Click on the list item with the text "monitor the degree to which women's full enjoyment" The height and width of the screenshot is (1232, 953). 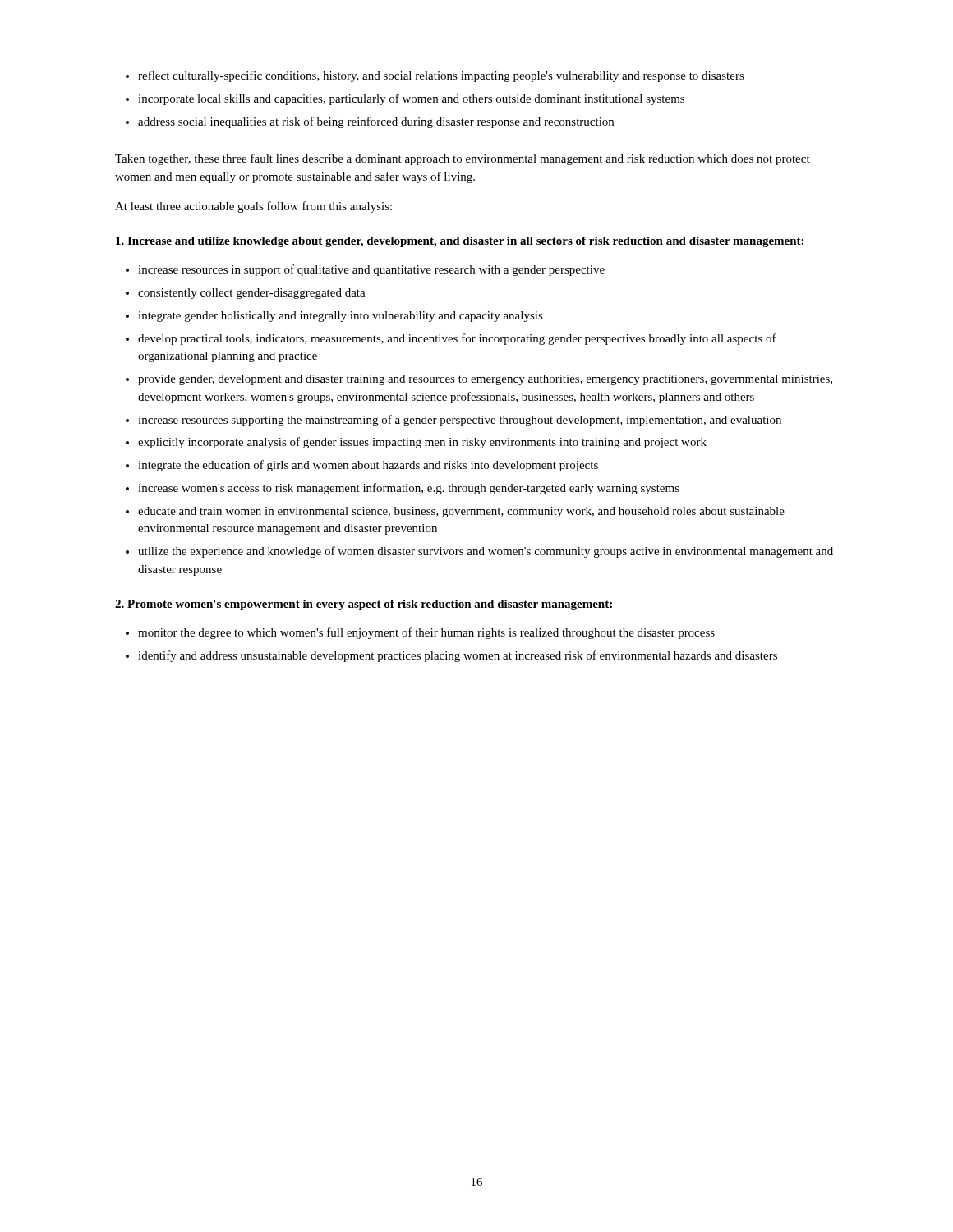tap(488, 633)
